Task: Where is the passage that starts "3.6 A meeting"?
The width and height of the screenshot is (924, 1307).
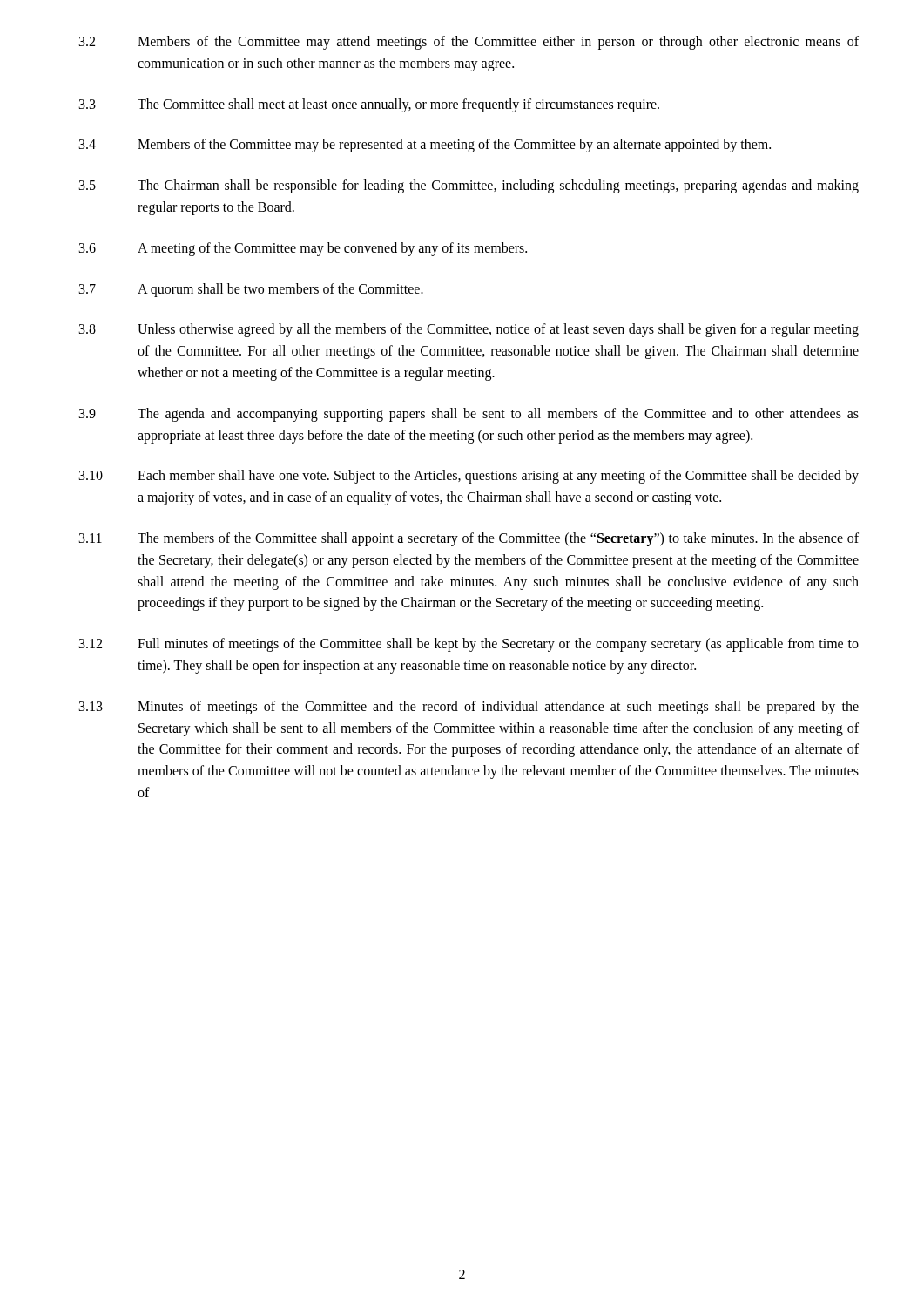Action: (x=469, y=249)
